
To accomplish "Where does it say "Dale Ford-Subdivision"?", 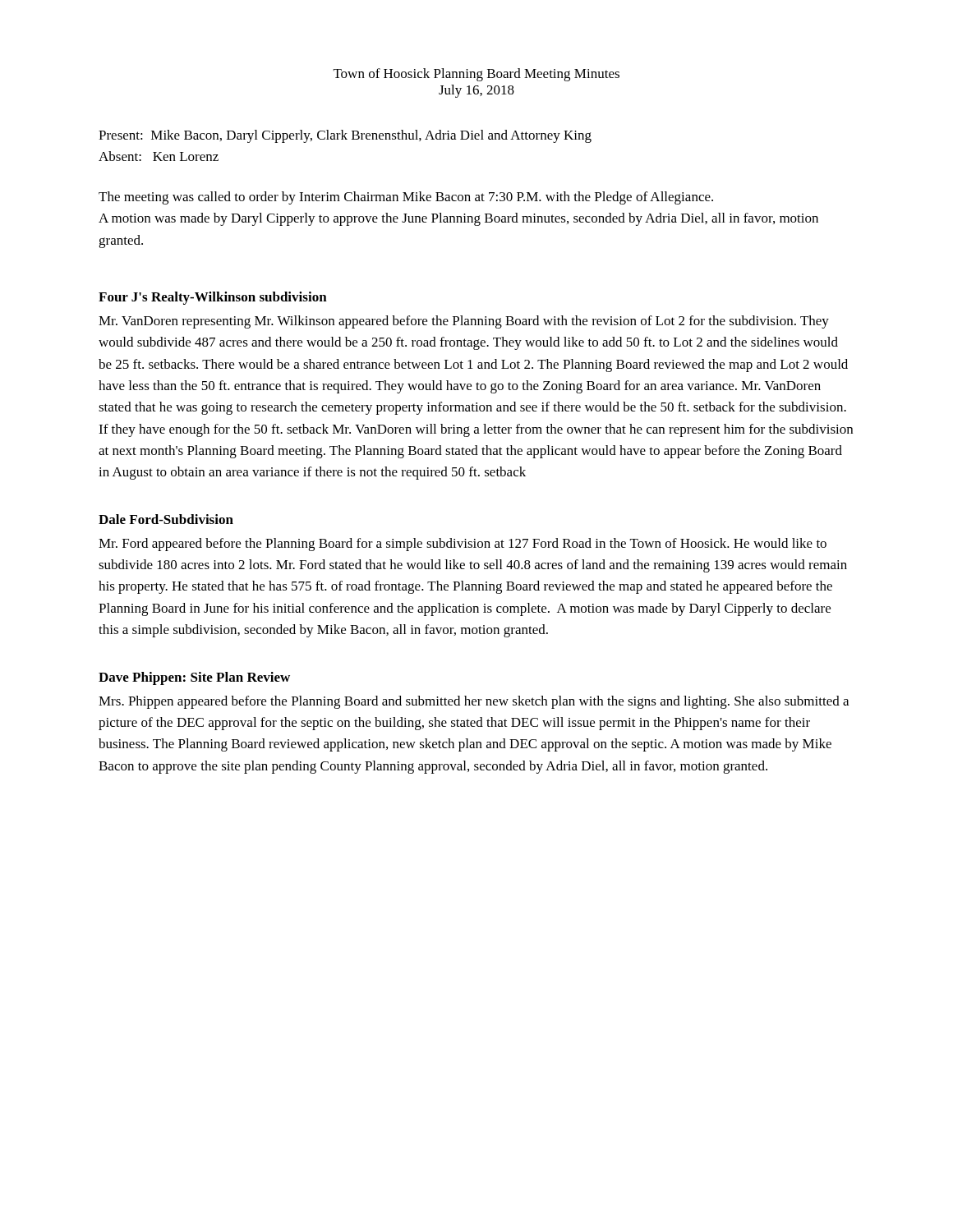I will pos(166,519).
